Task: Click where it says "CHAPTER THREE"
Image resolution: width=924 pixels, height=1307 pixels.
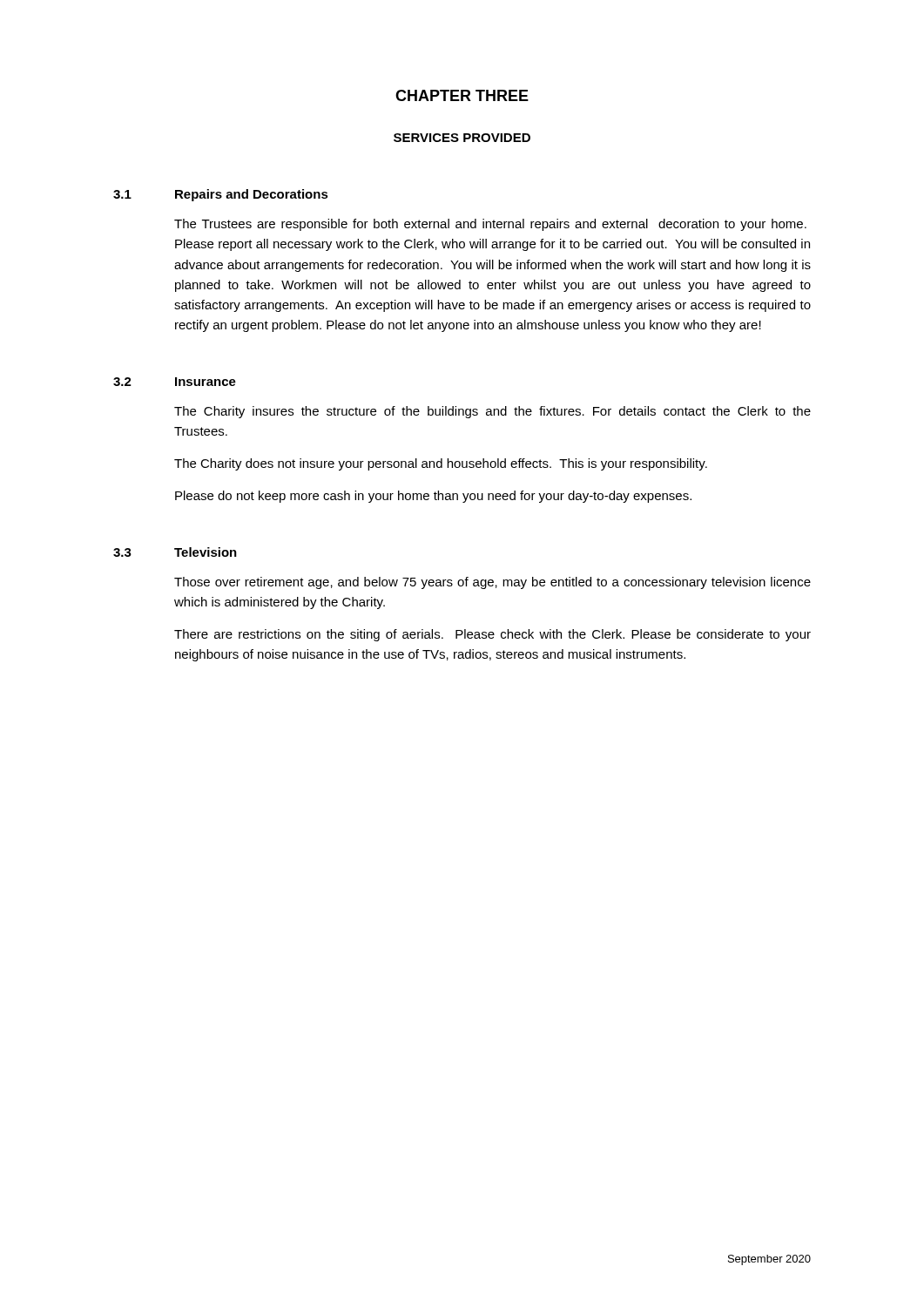Action: point(462,96)
